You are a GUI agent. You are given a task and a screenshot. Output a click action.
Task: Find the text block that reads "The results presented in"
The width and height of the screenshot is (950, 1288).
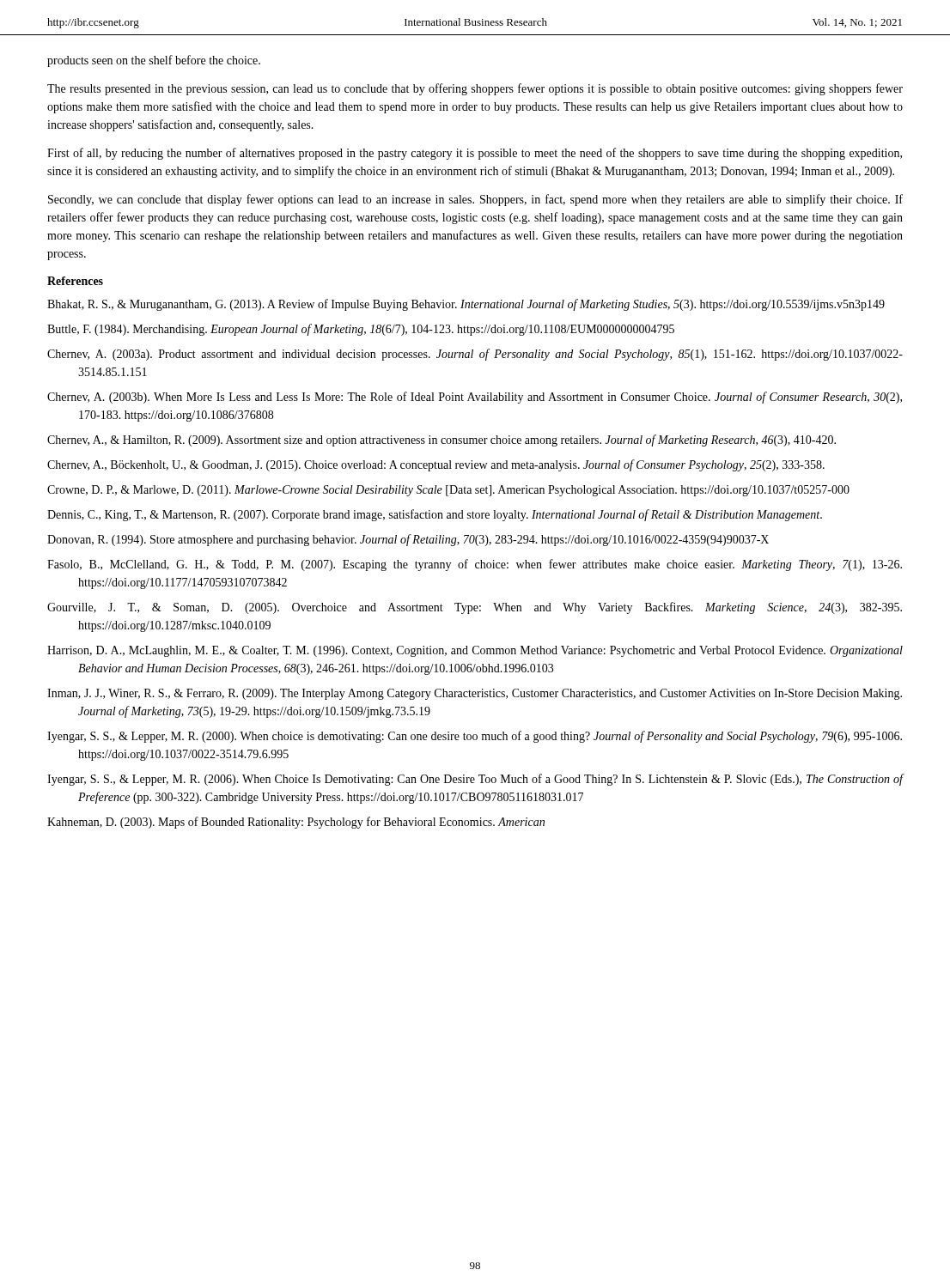(x=475, y=107)
